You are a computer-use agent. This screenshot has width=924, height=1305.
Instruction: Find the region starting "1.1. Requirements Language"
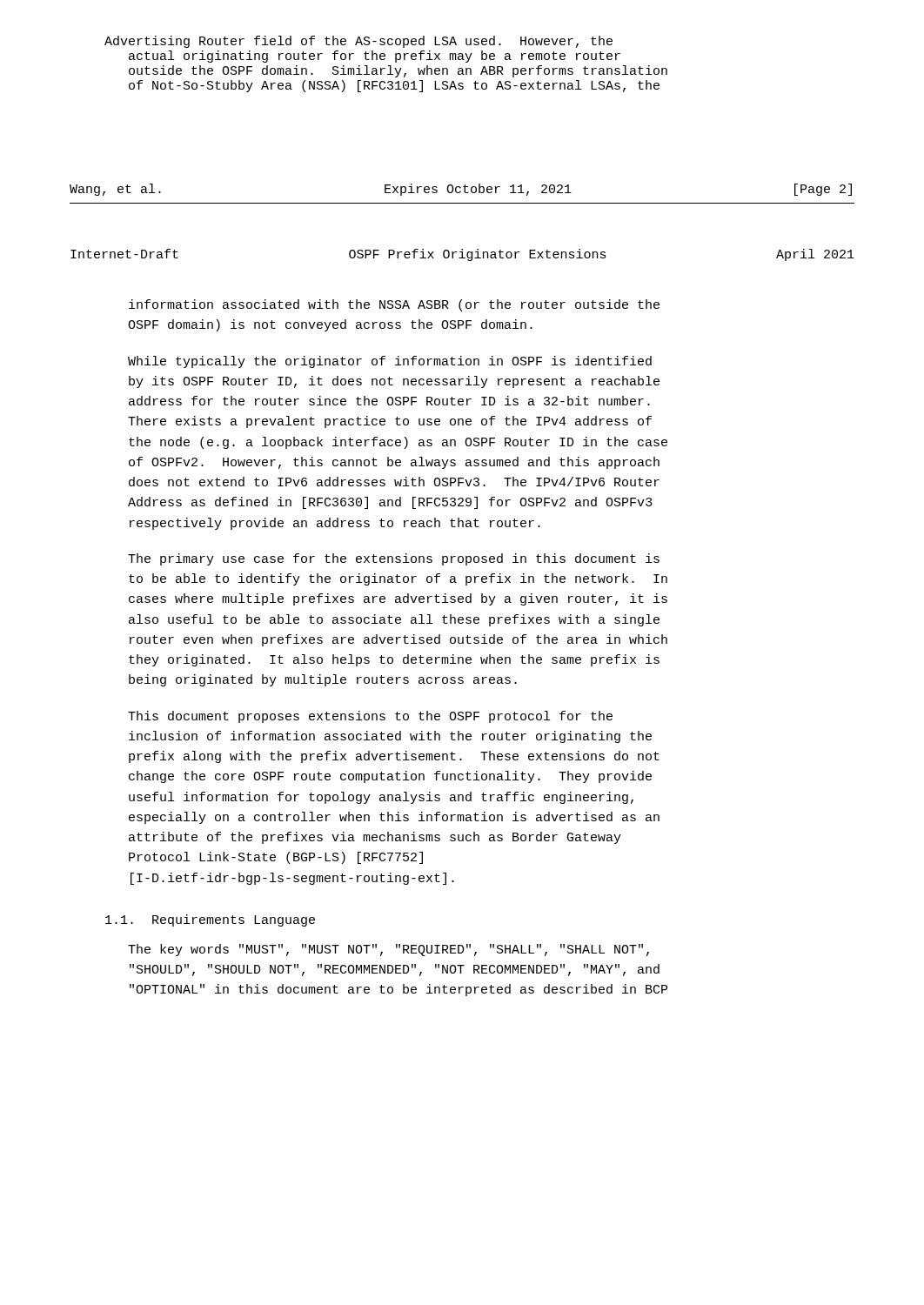[210, 921]
